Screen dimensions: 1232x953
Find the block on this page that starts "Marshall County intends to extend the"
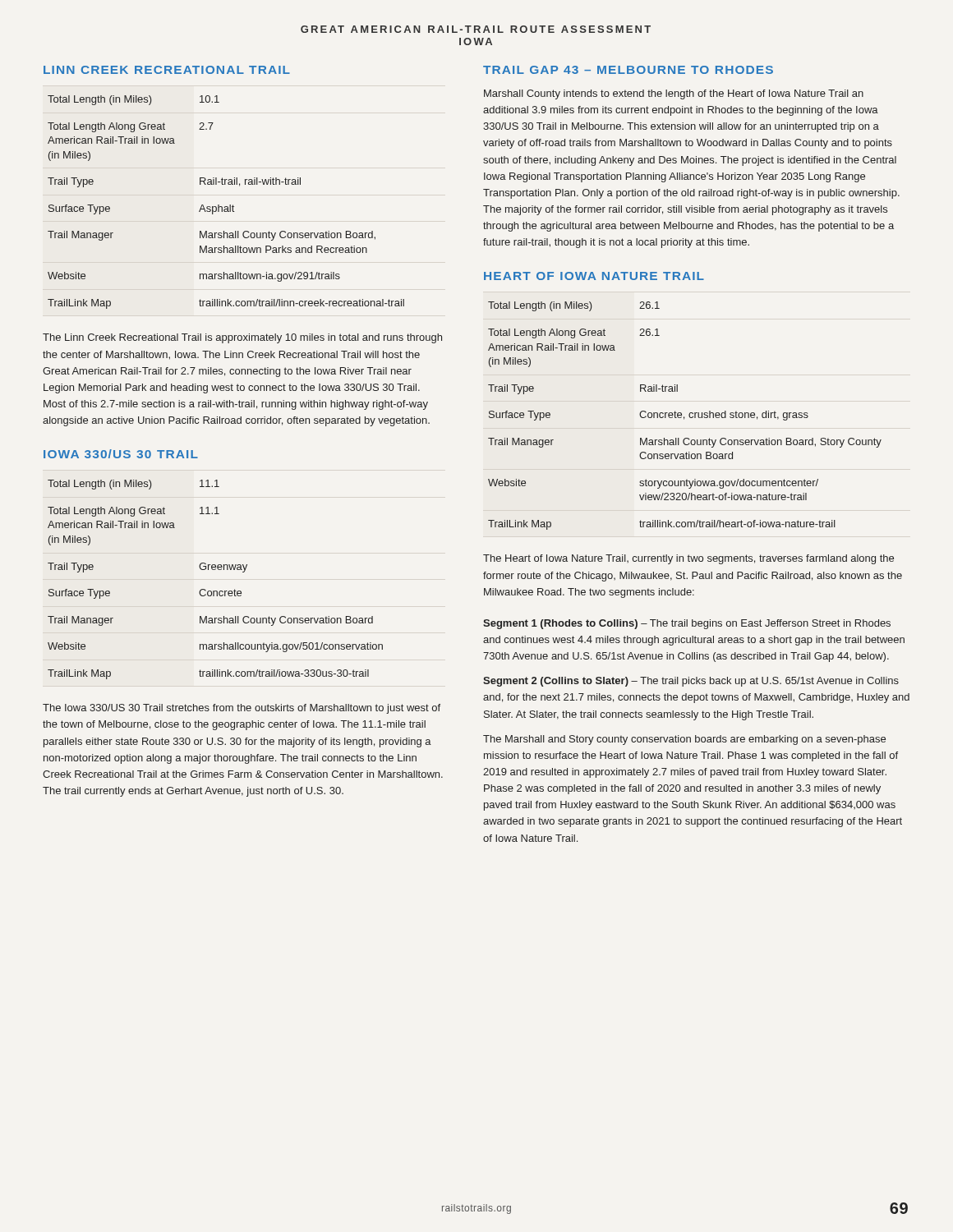tap(692, 168)
